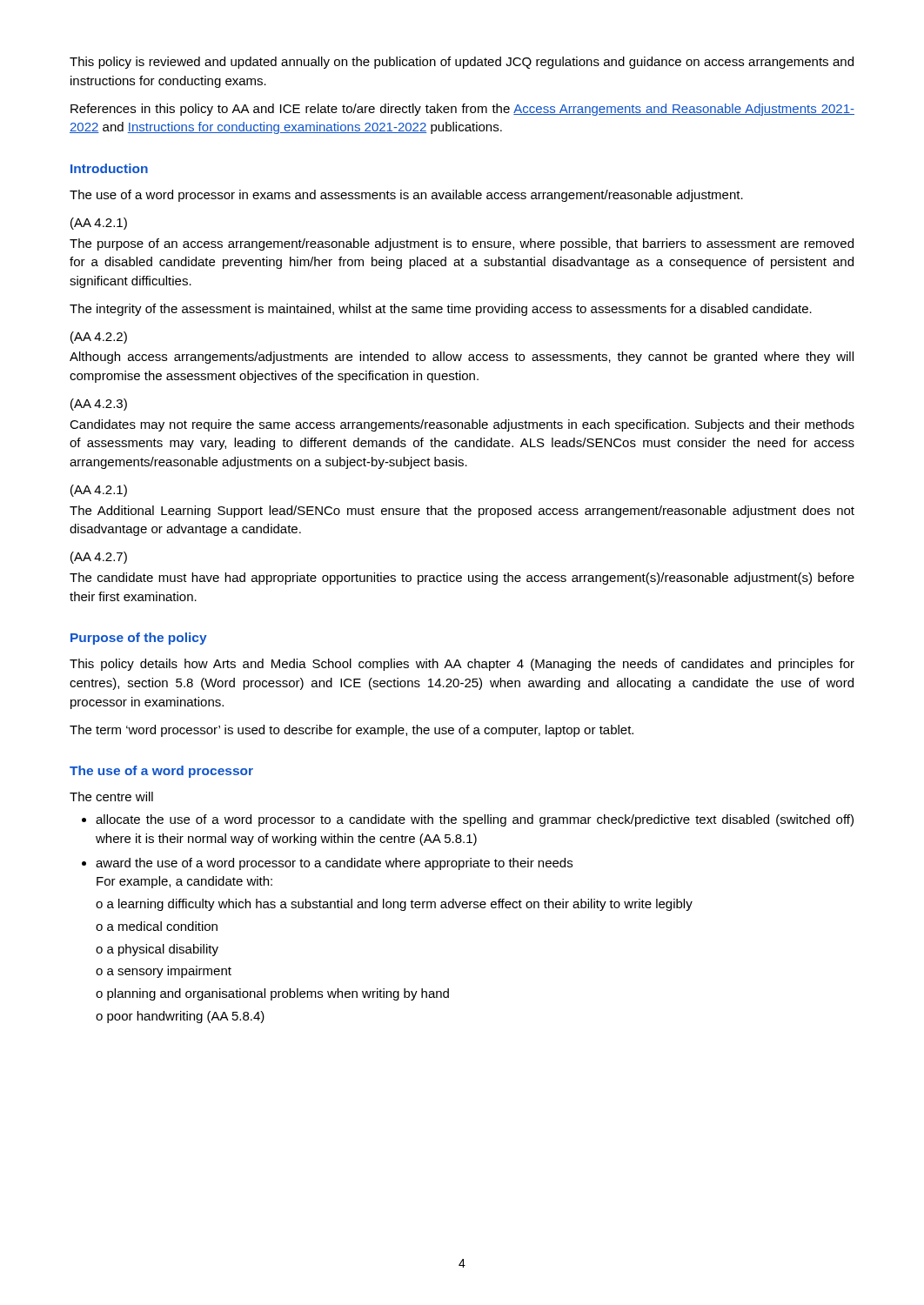Click on the passage starting "a medical condition"
This screenshot has height=1305, width=924.
(x=162, y=926)
